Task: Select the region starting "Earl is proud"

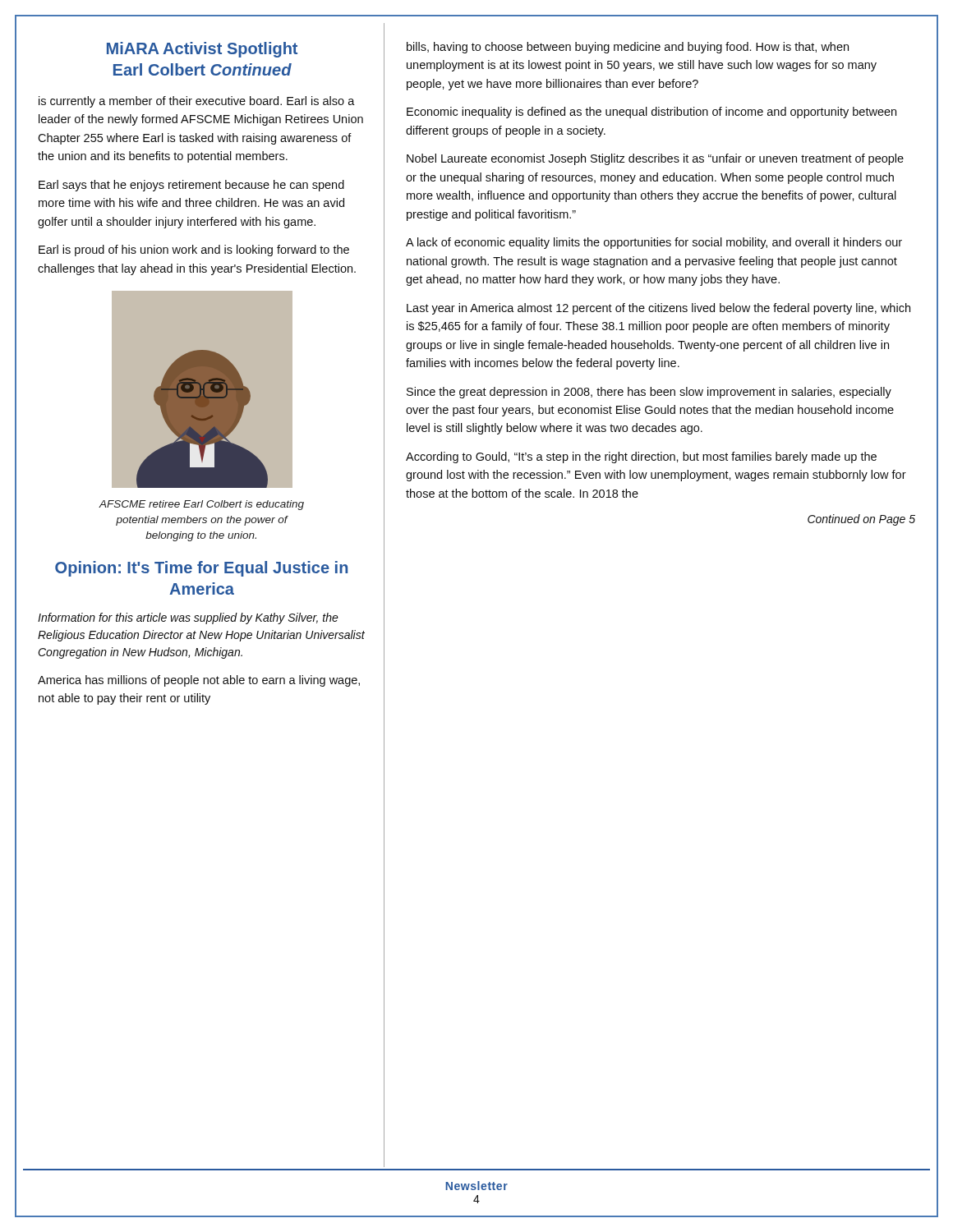Action: [x=197, y=259]
